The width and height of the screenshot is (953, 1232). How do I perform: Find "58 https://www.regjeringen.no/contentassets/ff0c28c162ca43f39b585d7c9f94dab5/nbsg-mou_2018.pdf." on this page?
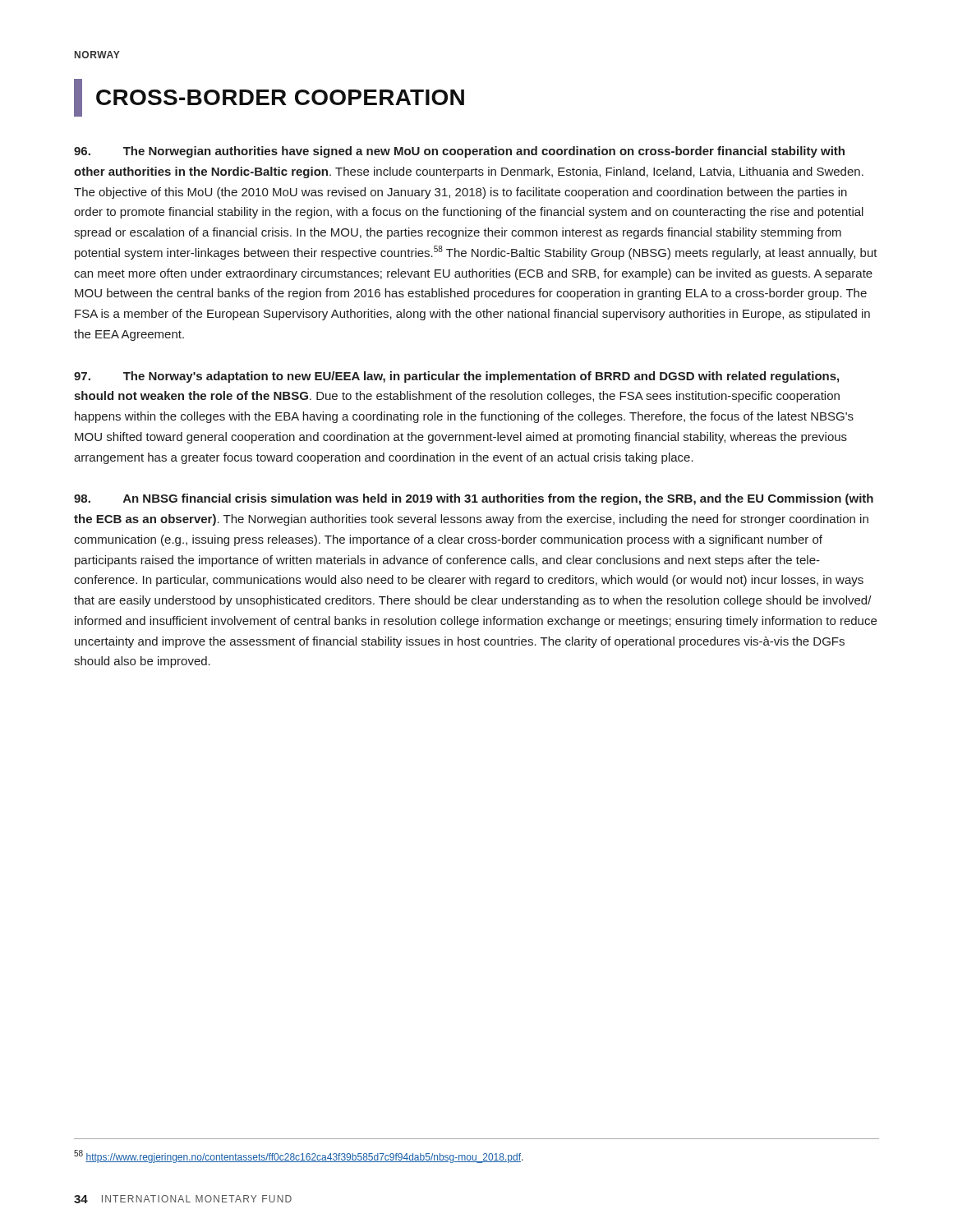(x=476, y=1156)
